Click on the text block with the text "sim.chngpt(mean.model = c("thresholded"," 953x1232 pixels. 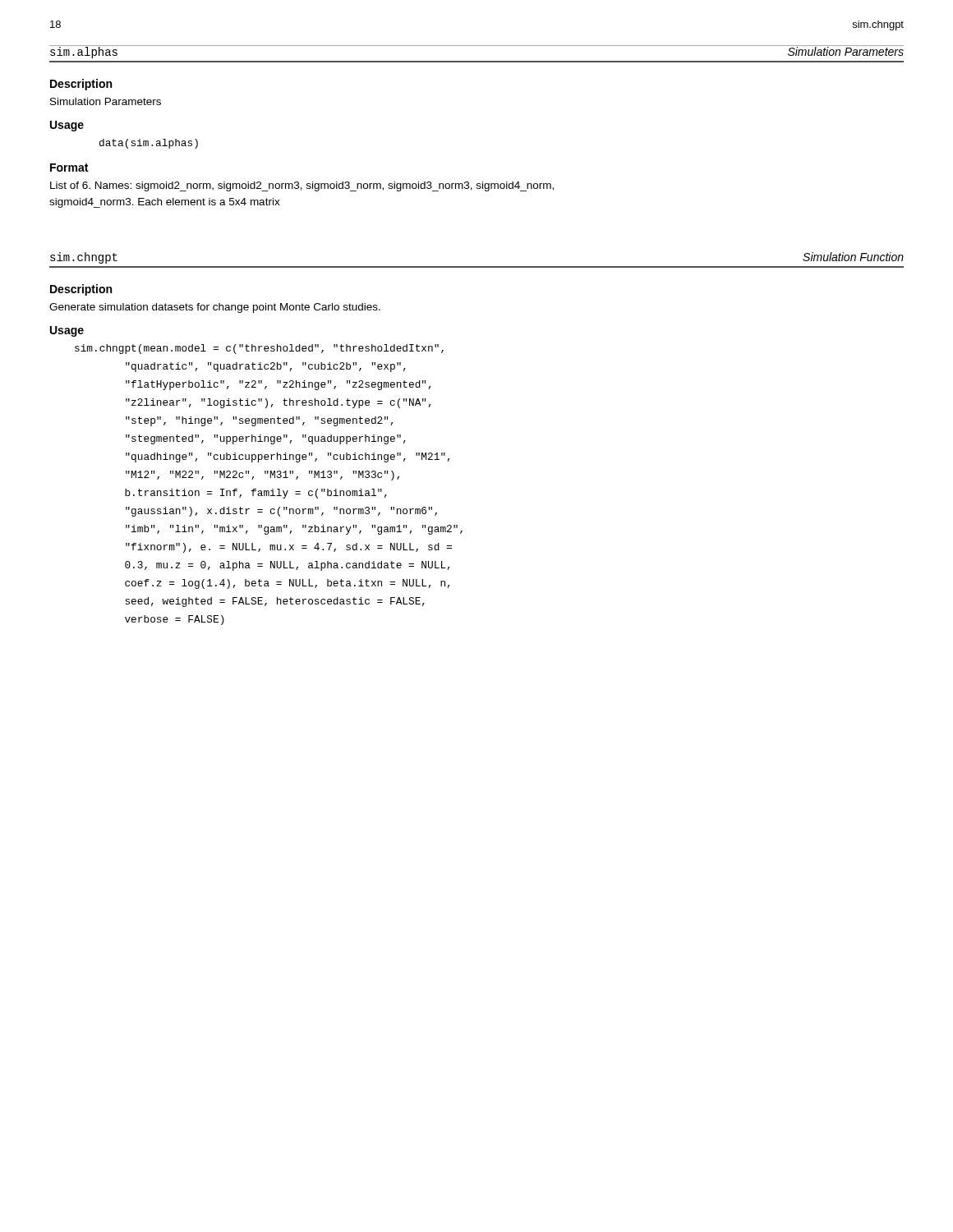(259, 349)
